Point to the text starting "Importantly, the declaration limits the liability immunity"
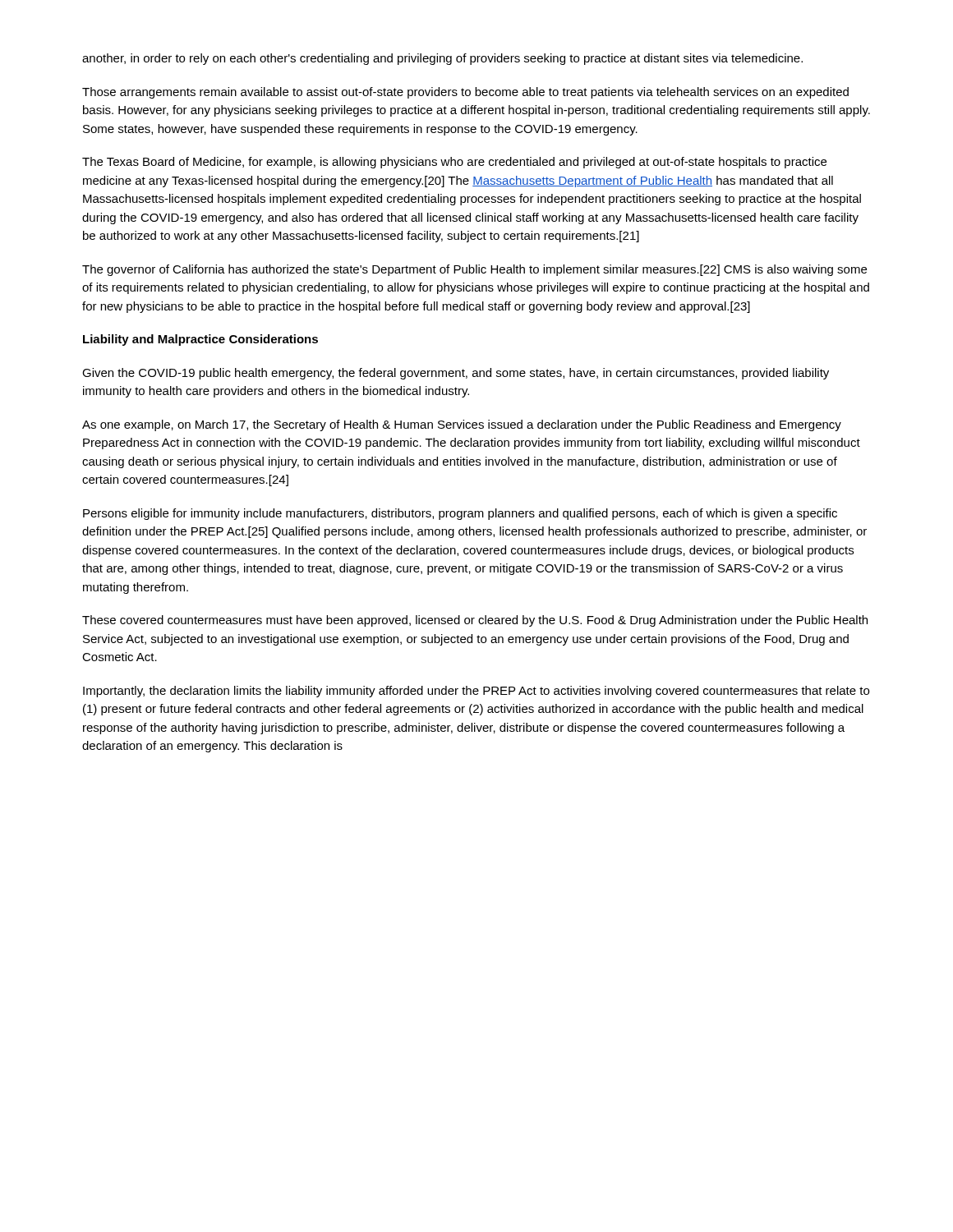Viewport: 953px width, 1232px height. coord(476,718)
